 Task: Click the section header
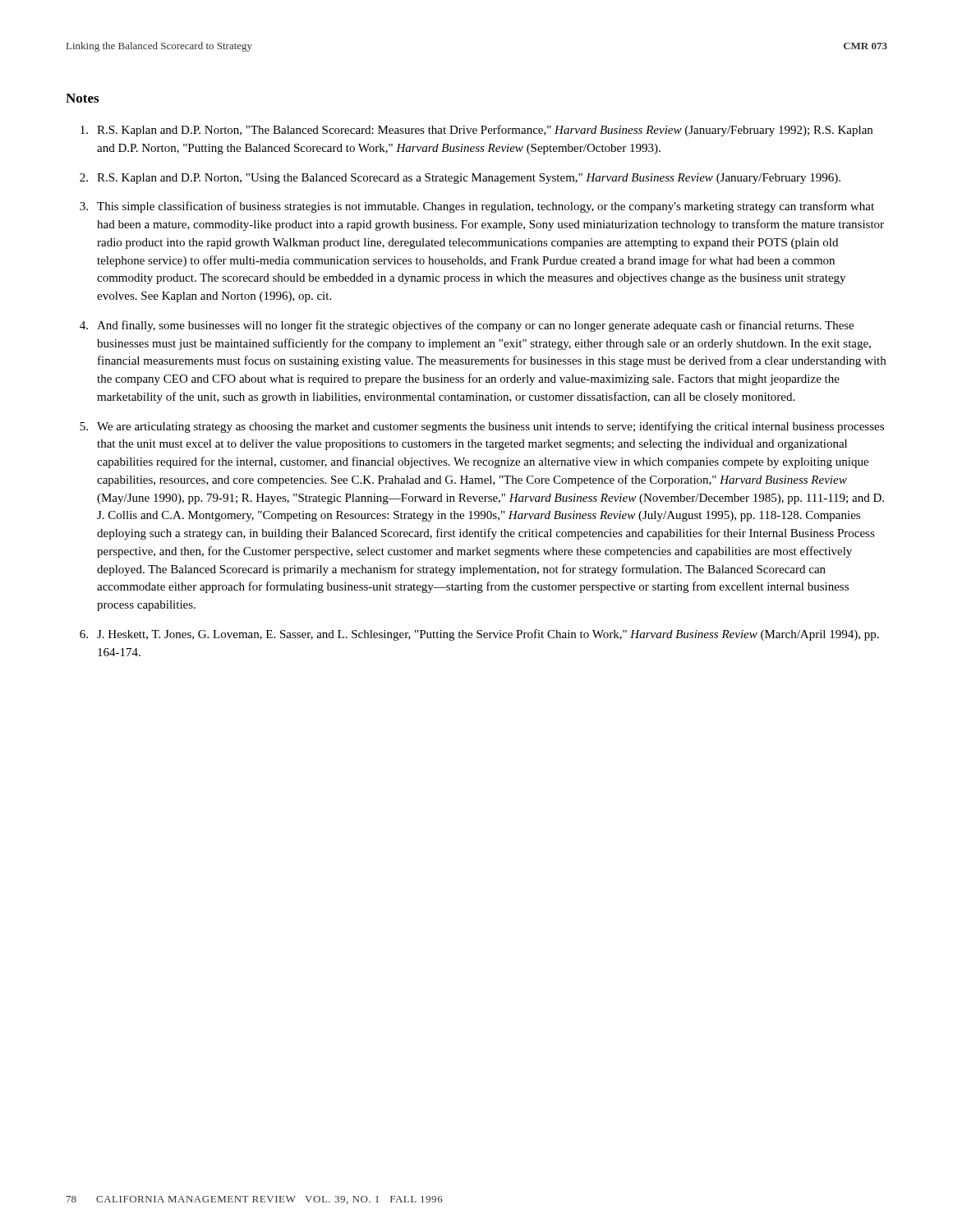pyautogui.click(x=82, y=98)
